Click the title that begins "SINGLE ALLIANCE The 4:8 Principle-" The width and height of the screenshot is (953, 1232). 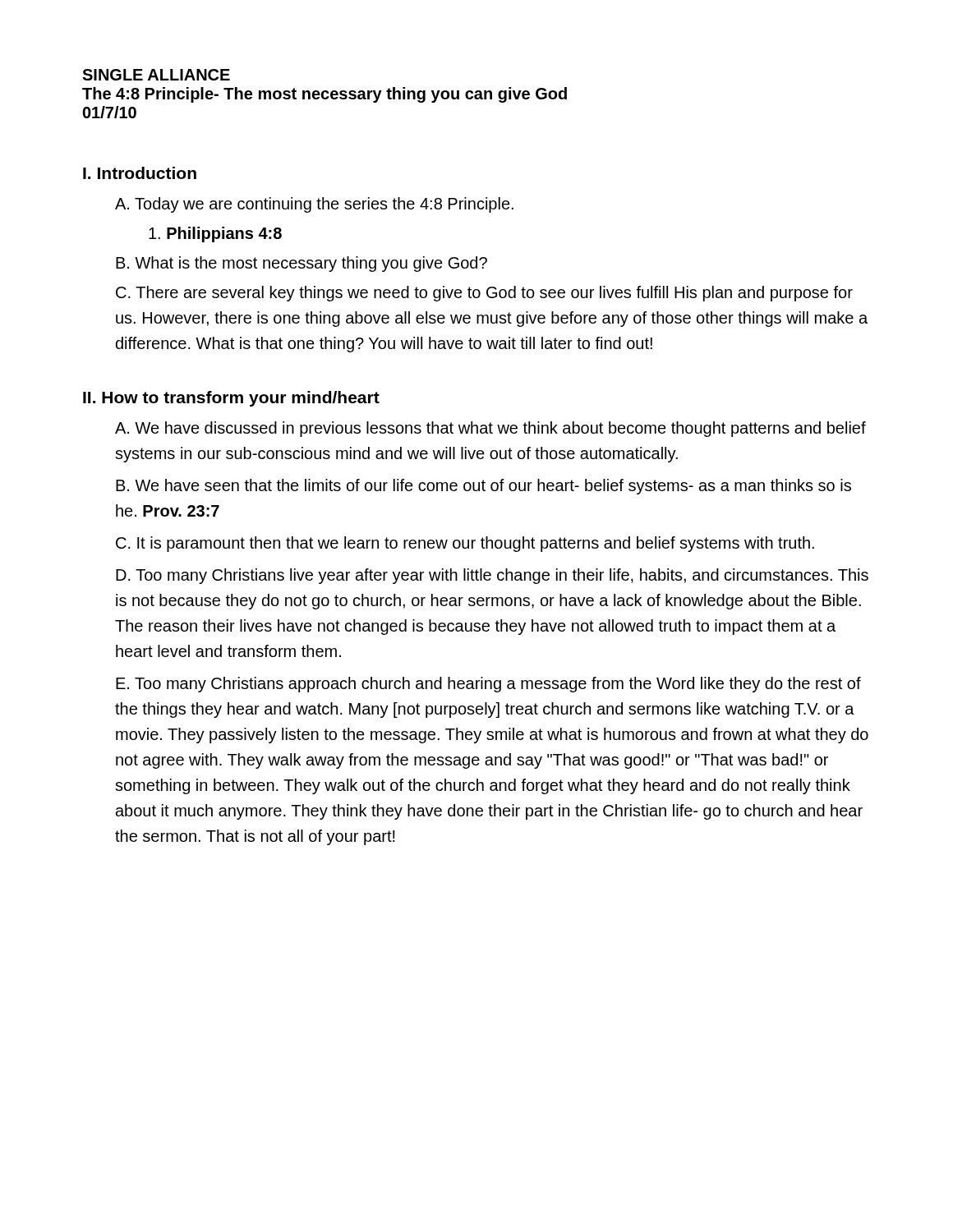[476, 94]
